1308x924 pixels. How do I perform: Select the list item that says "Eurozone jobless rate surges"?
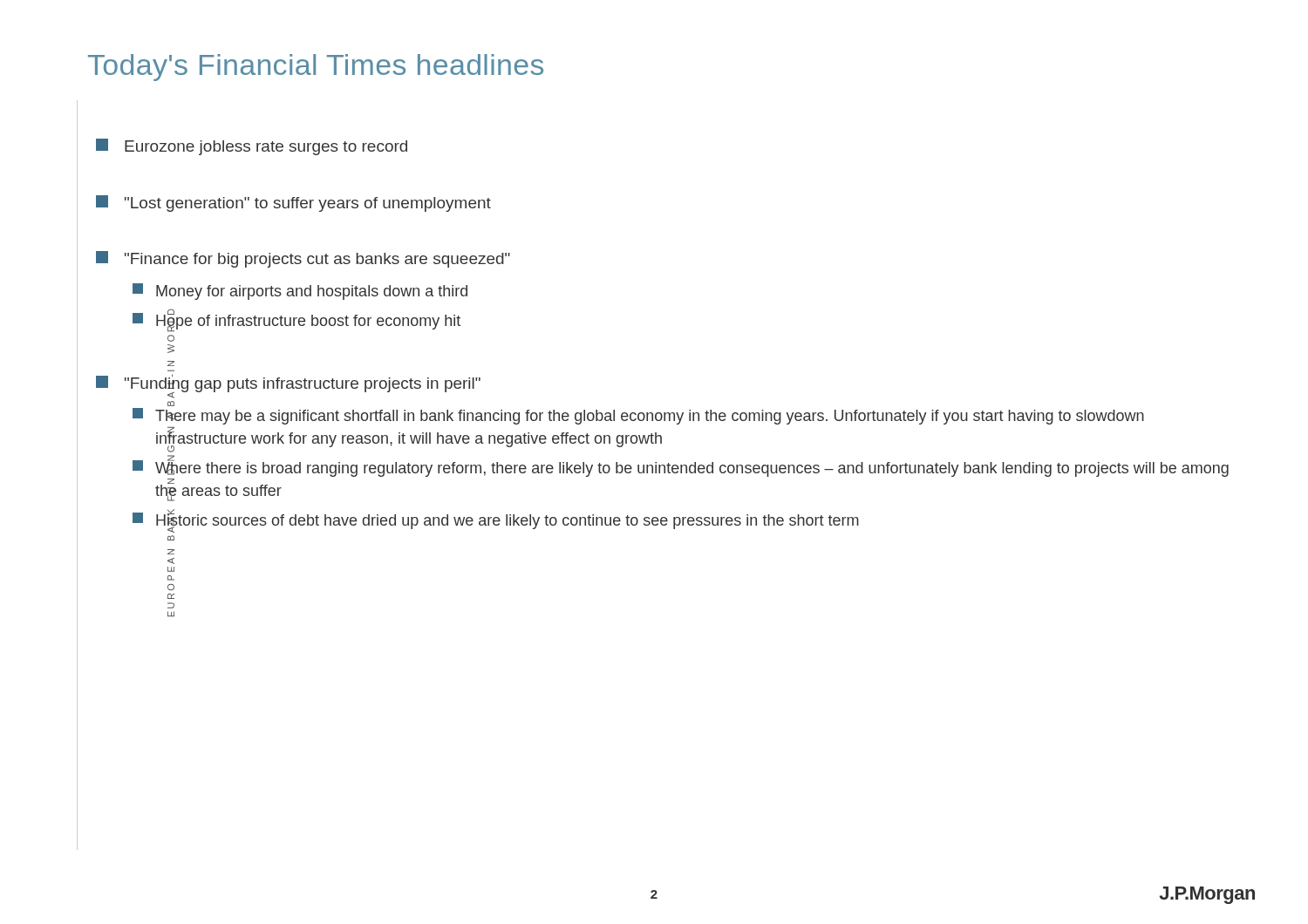tap(252, 147)
